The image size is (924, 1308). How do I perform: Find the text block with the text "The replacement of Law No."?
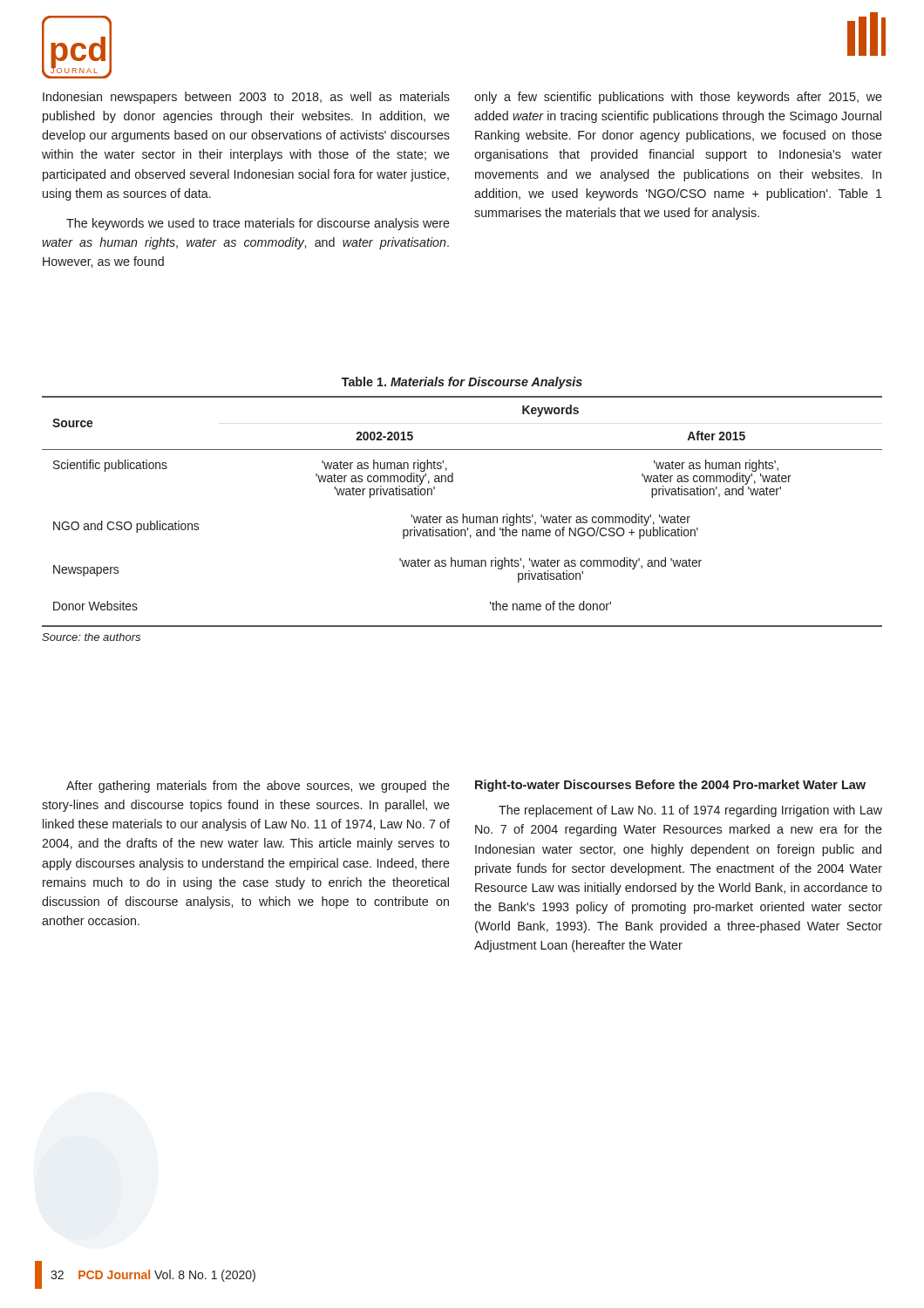(x=678, y=878)
